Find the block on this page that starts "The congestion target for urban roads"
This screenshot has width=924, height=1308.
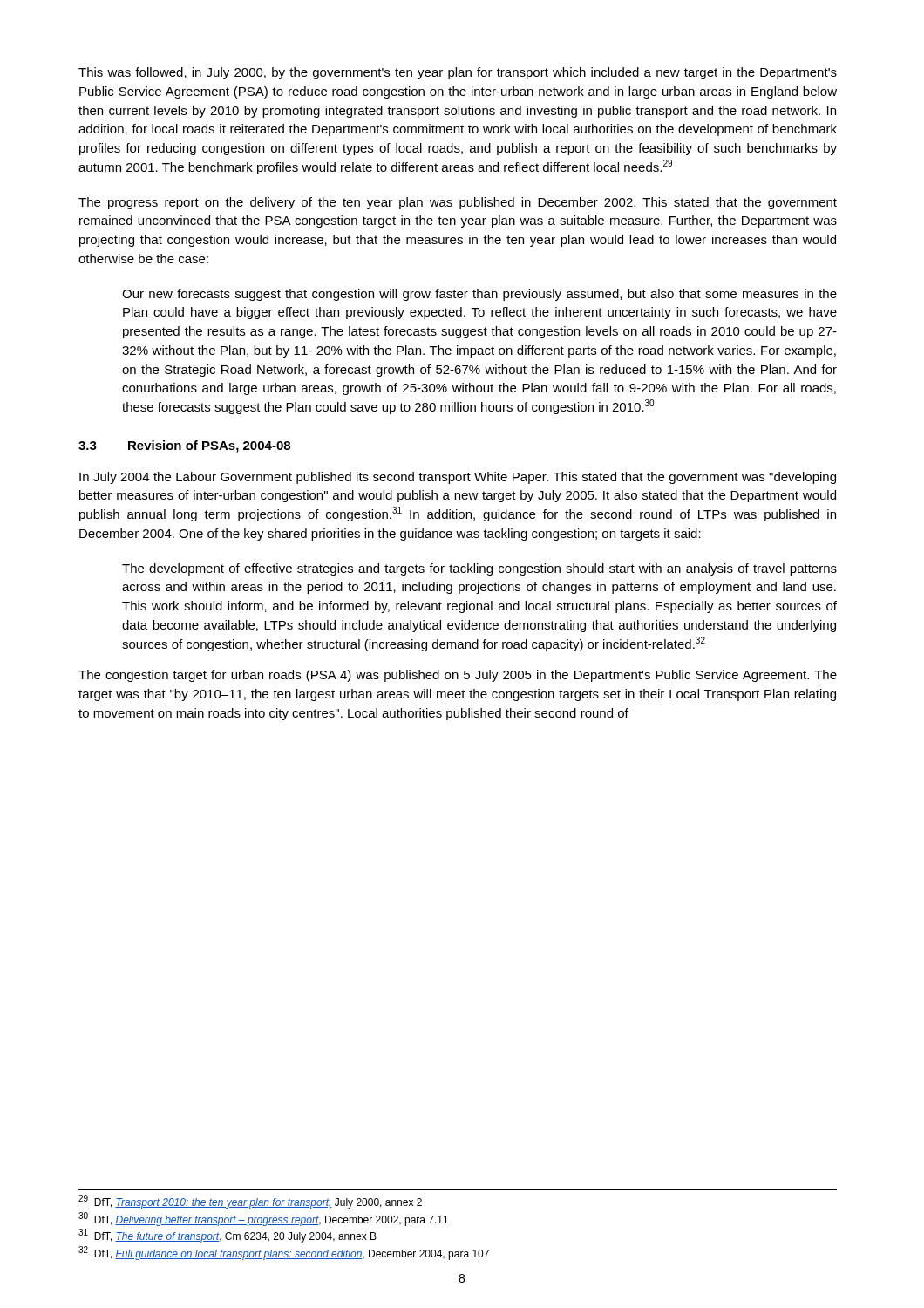[458, 694]
